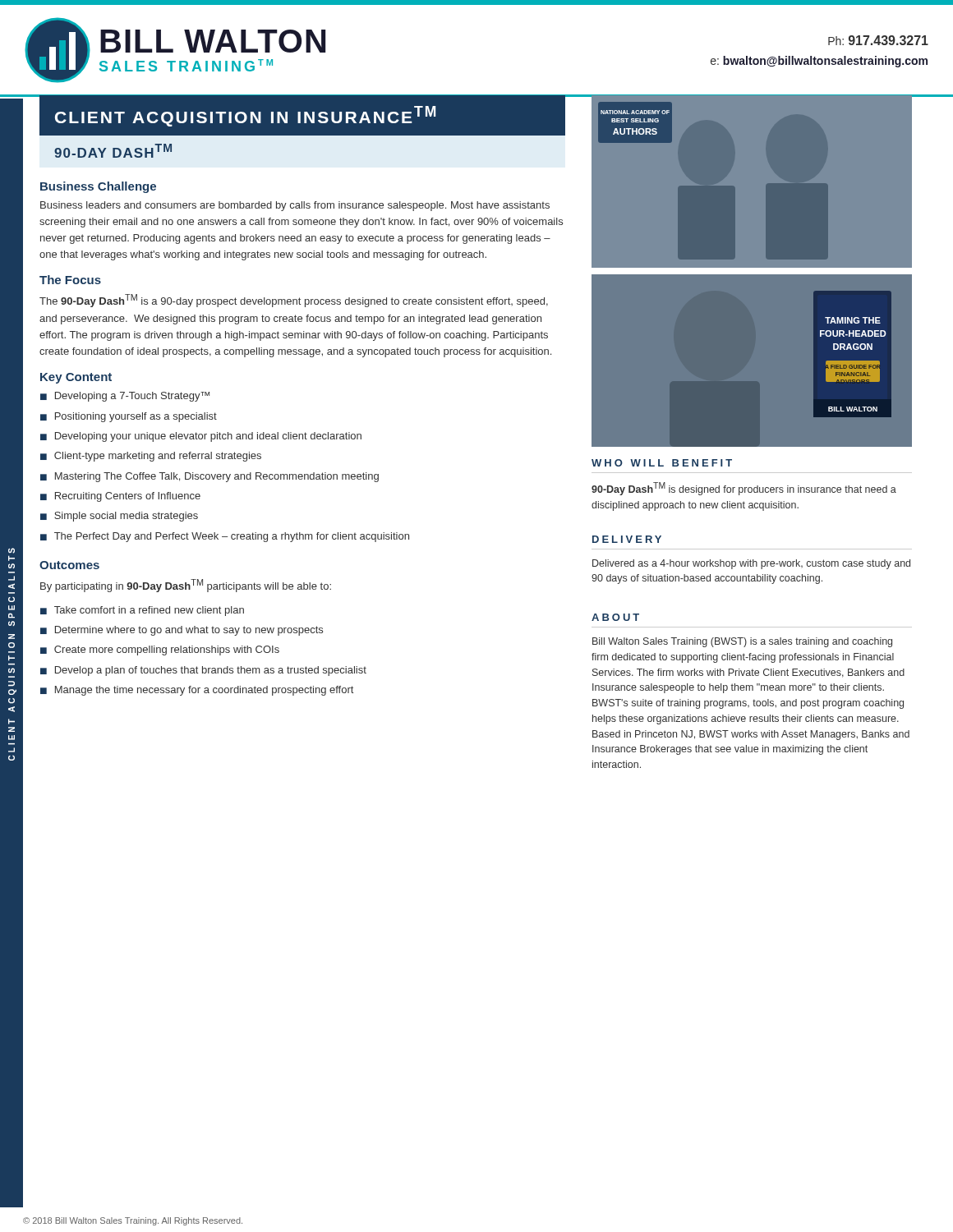Where does it say "■Simple social media strategies"?
The width and height of the screenshot is (953, 1232).
tap(119, 517)
